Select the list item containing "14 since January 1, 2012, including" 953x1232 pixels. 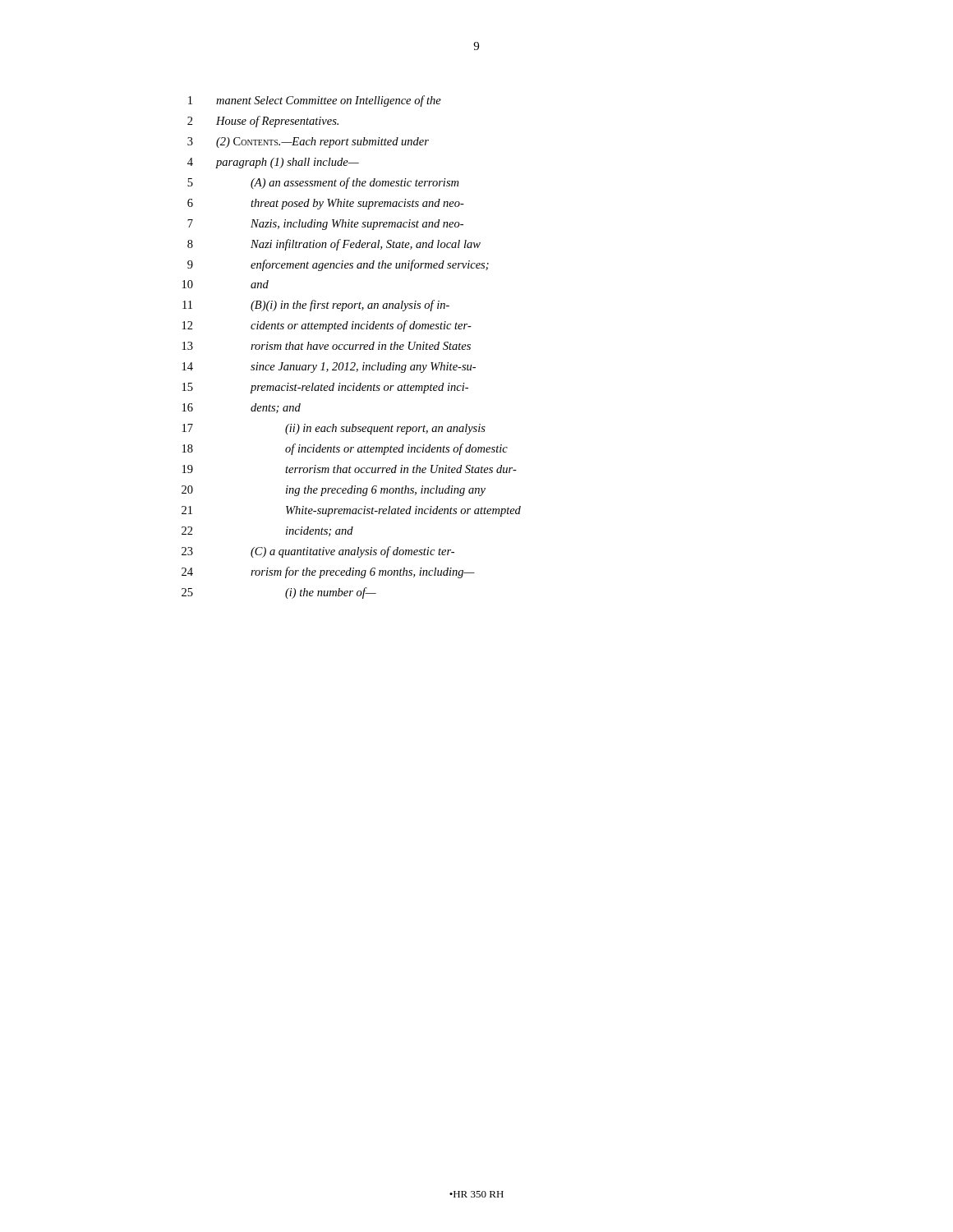329,368
